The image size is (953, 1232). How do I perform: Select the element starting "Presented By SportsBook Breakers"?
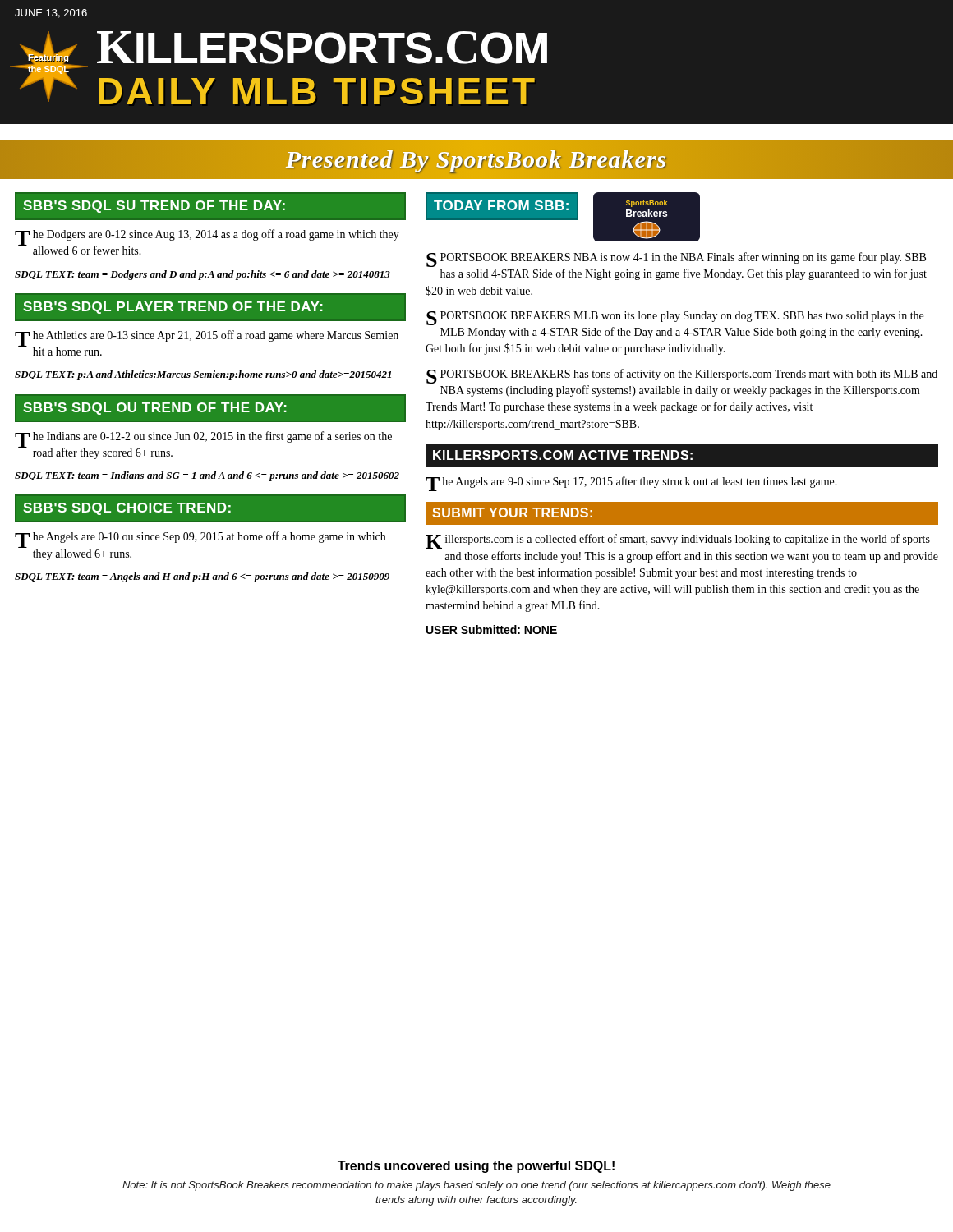click(x=476, y=159)
